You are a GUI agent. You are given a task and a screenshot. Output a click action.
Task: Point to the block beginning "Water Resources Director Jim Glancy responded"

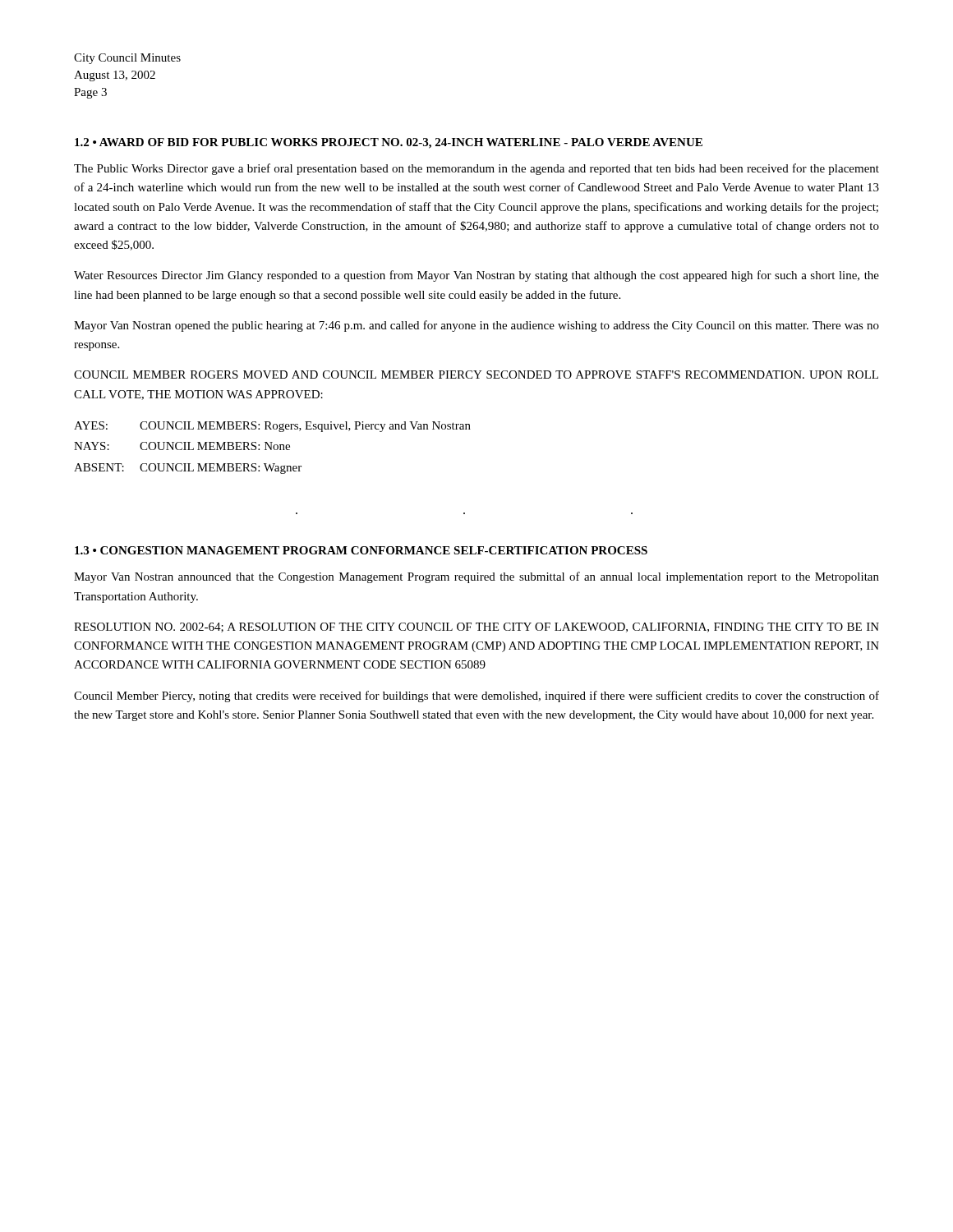click(x=476, y=285)
